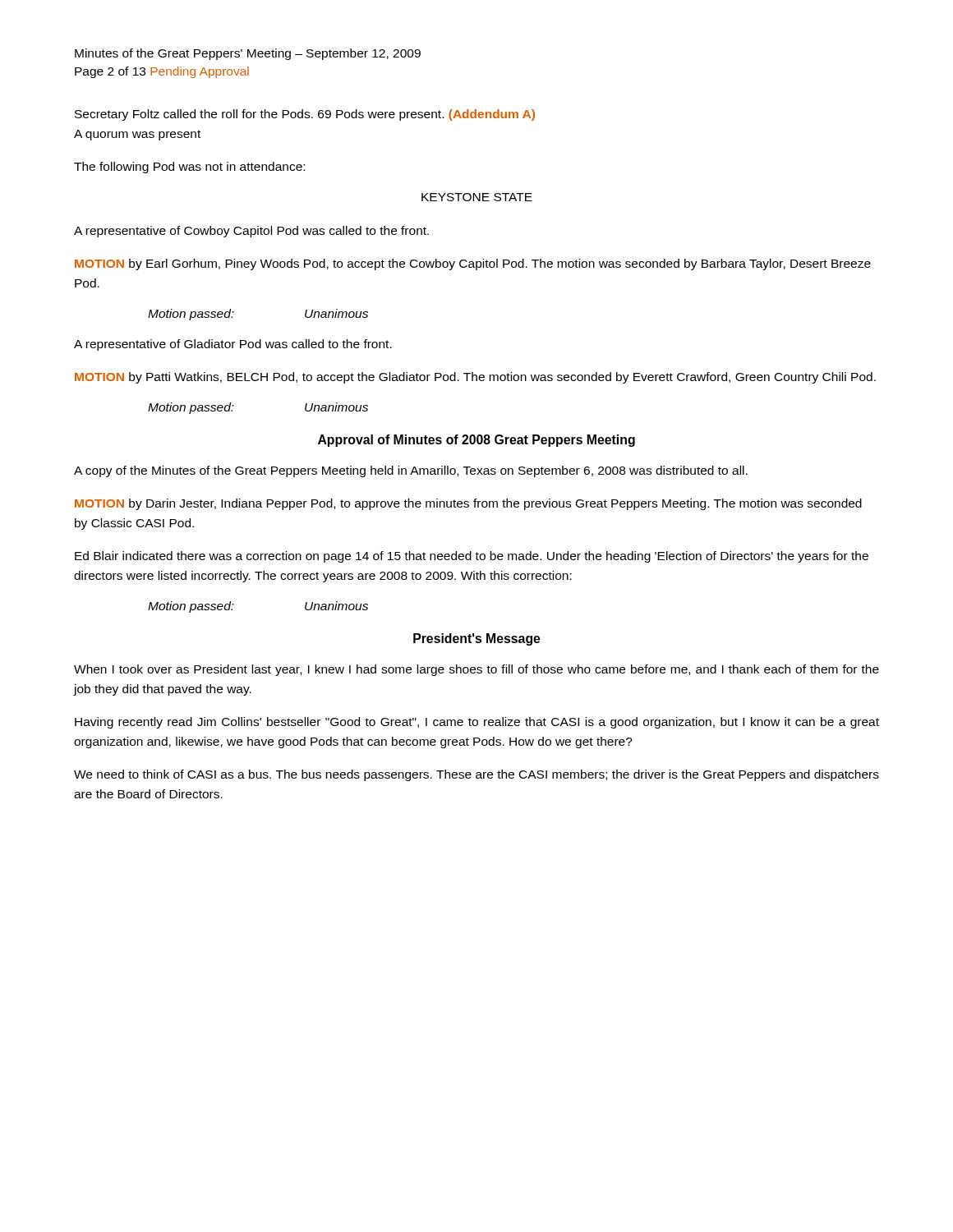Screen dimensions: 1232x953
Task: Select the text block that says "A copy of the Minutes of the"
Action: (411, 470)
